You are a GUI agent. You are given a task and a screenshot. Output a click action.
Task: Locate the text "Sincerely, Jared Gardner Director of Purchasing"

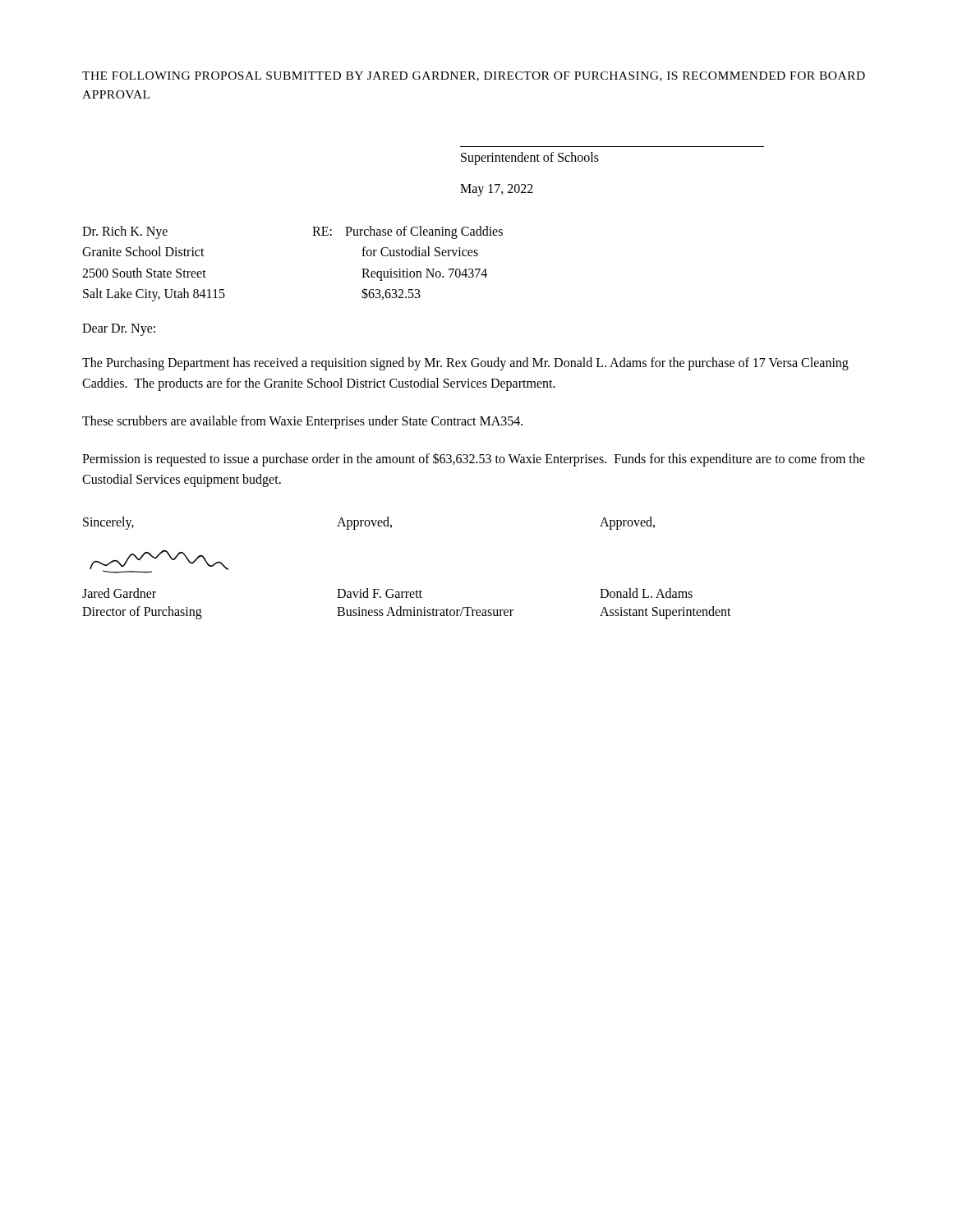tap(209, 568)
